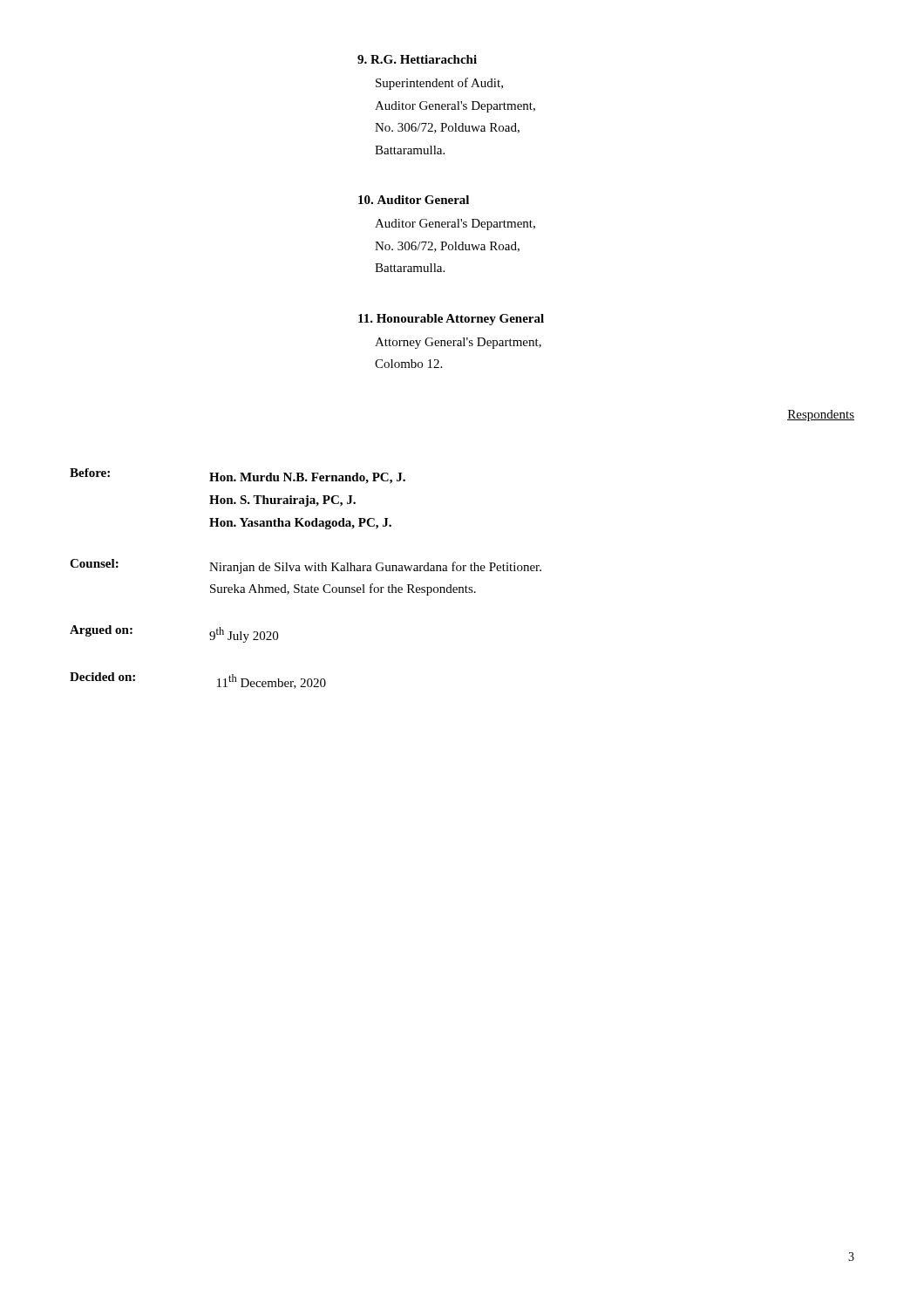
Task: Find the list item with the text "11. Honourable Attorney General Attorney General's Department,"
Action: 451,320
